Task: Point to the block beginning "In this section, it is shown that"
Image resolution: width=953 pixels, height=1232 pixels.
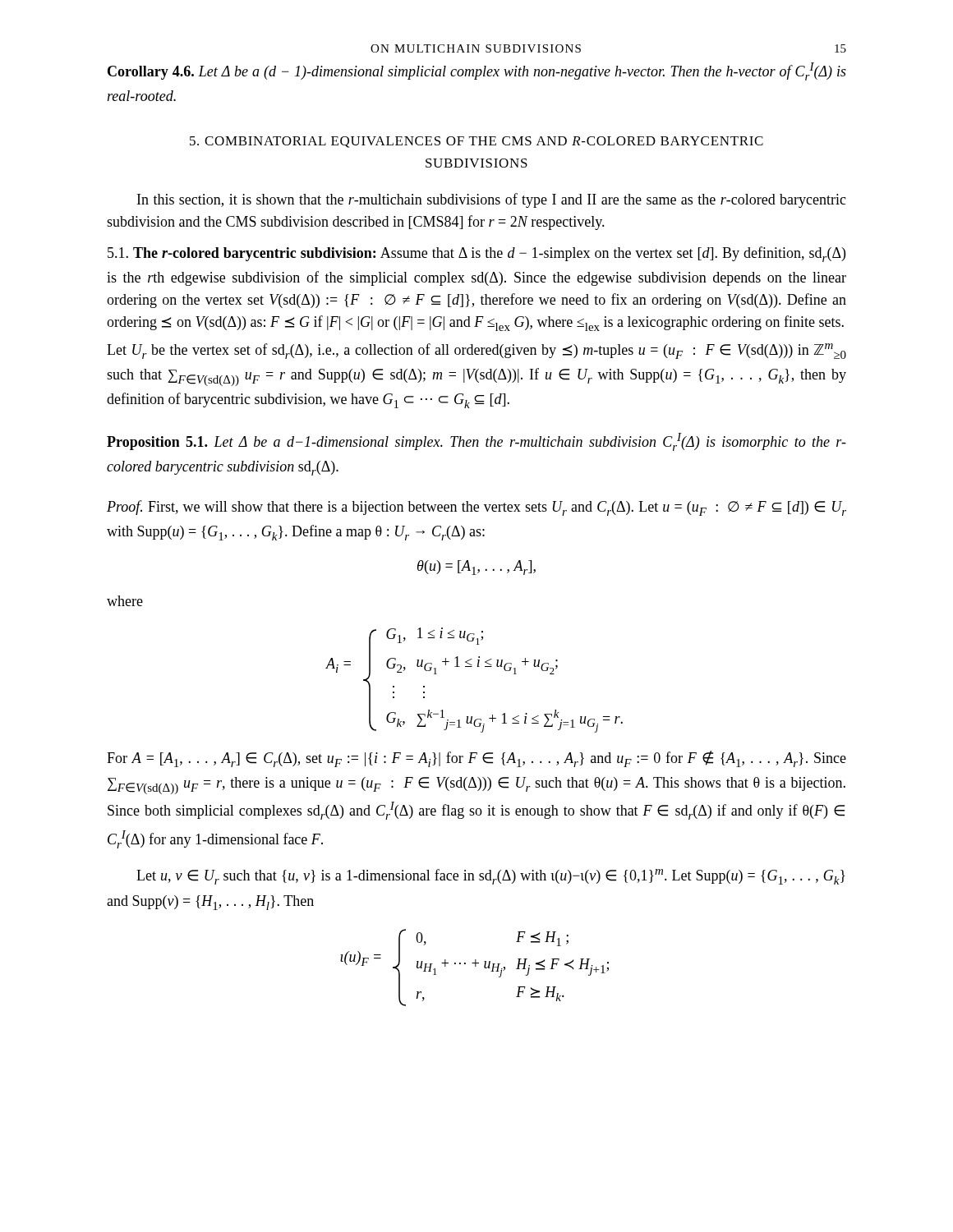Action: pos(476,211)
